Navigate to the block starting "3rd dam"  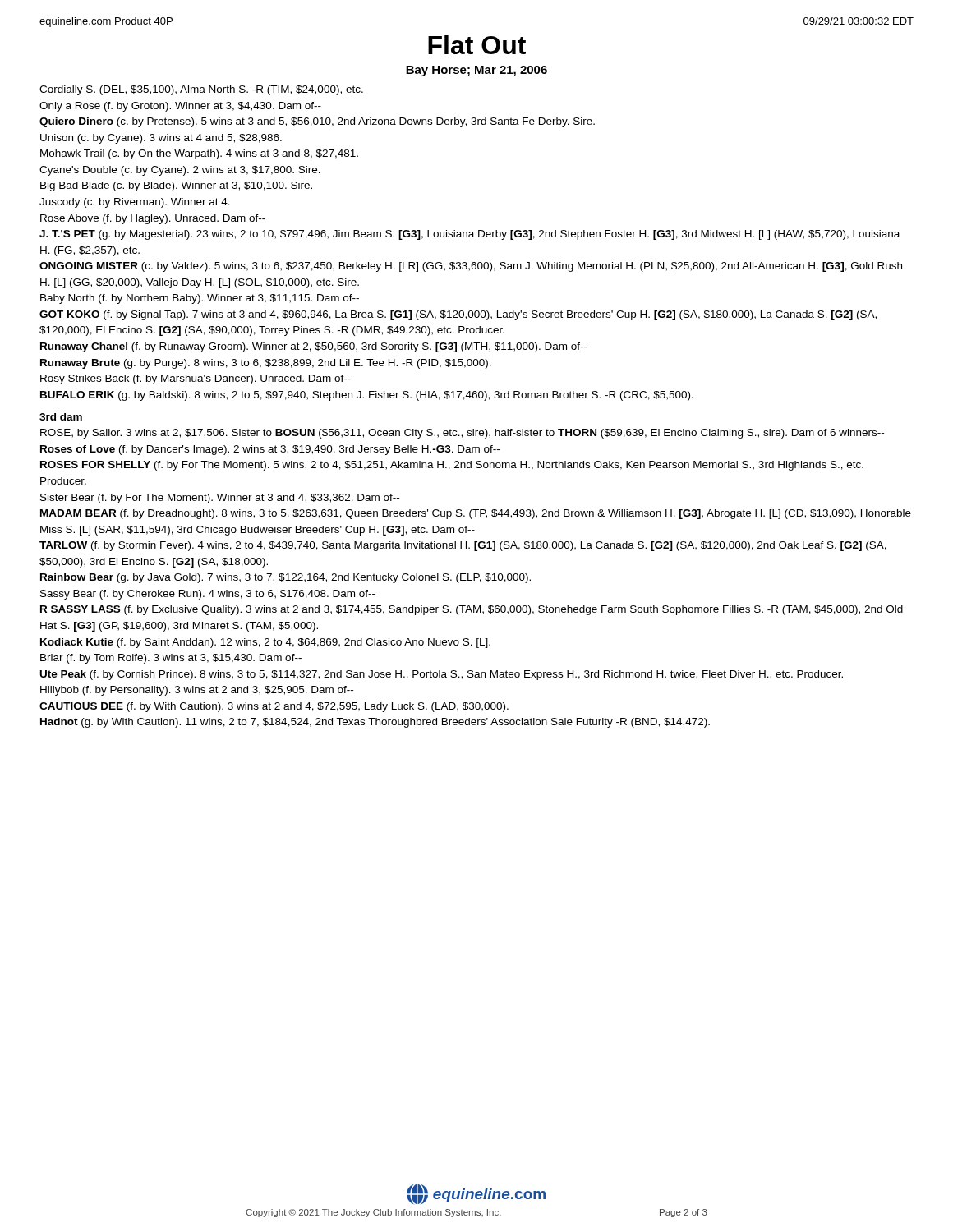pos(61,417)
